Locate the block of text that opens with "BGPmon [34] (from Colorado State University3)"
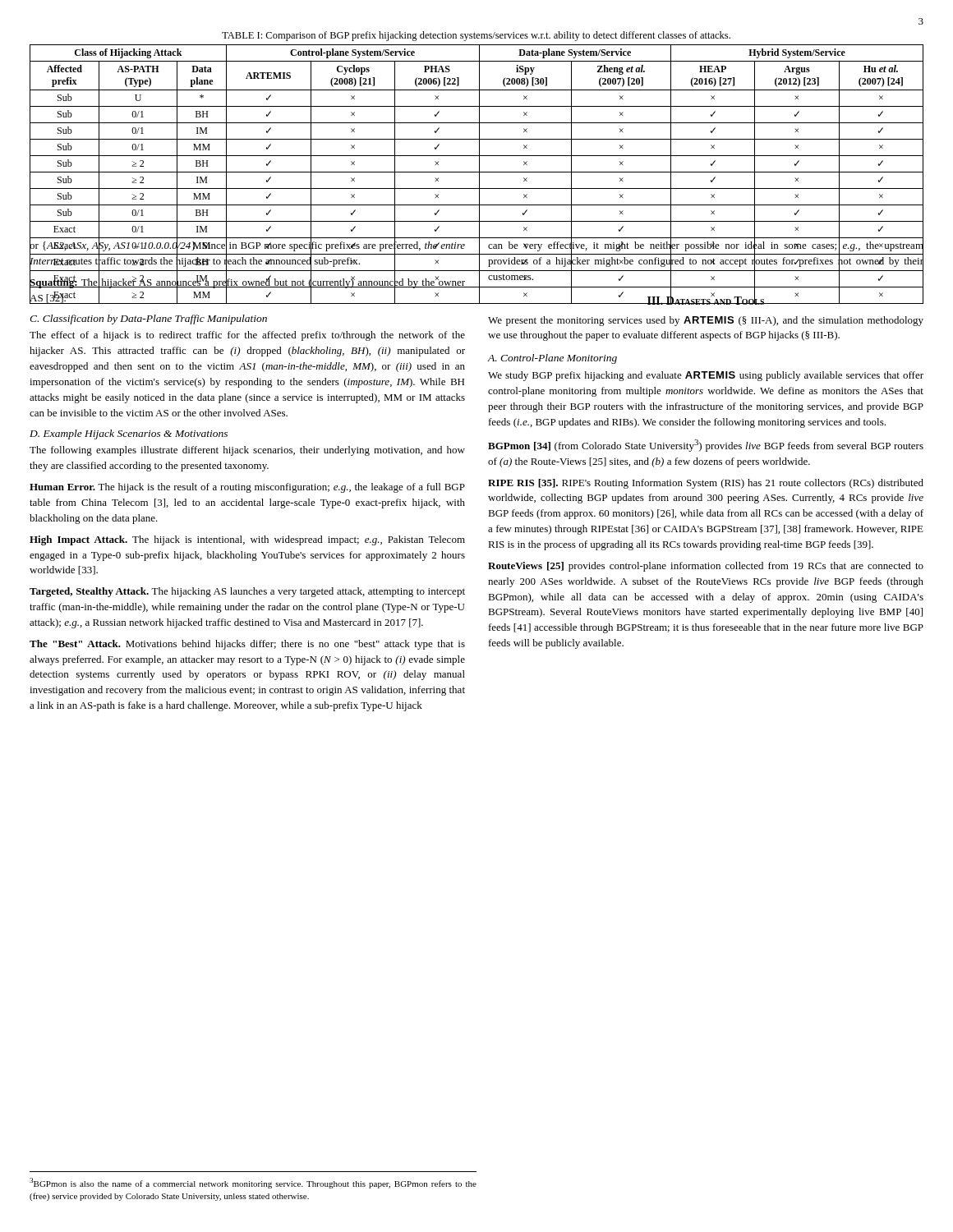This screenshot has width=953, height=1232. pyautogui.click(x=706, y=452)
